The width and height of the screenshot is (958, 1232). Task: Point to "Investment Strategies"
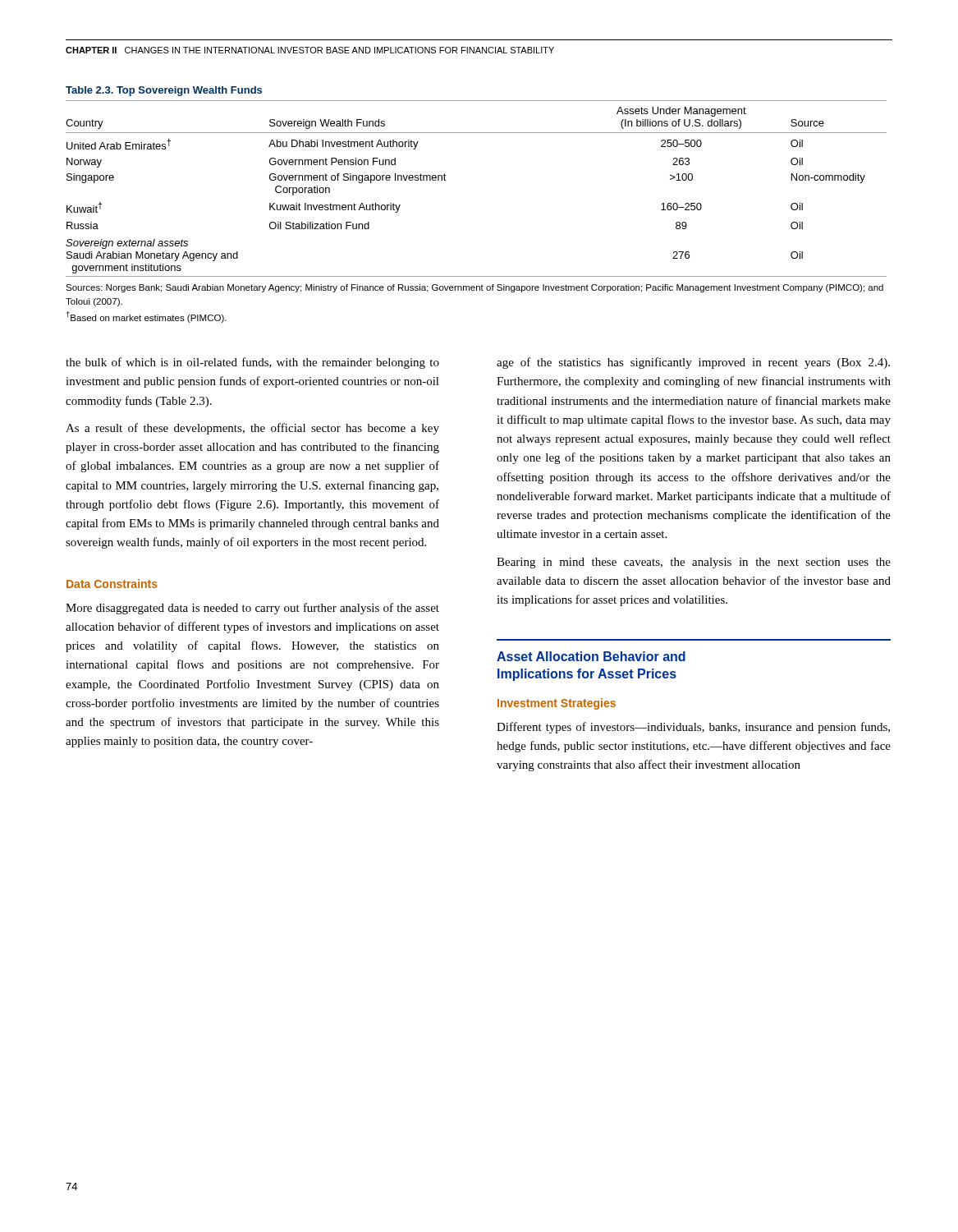coord(556,703)
